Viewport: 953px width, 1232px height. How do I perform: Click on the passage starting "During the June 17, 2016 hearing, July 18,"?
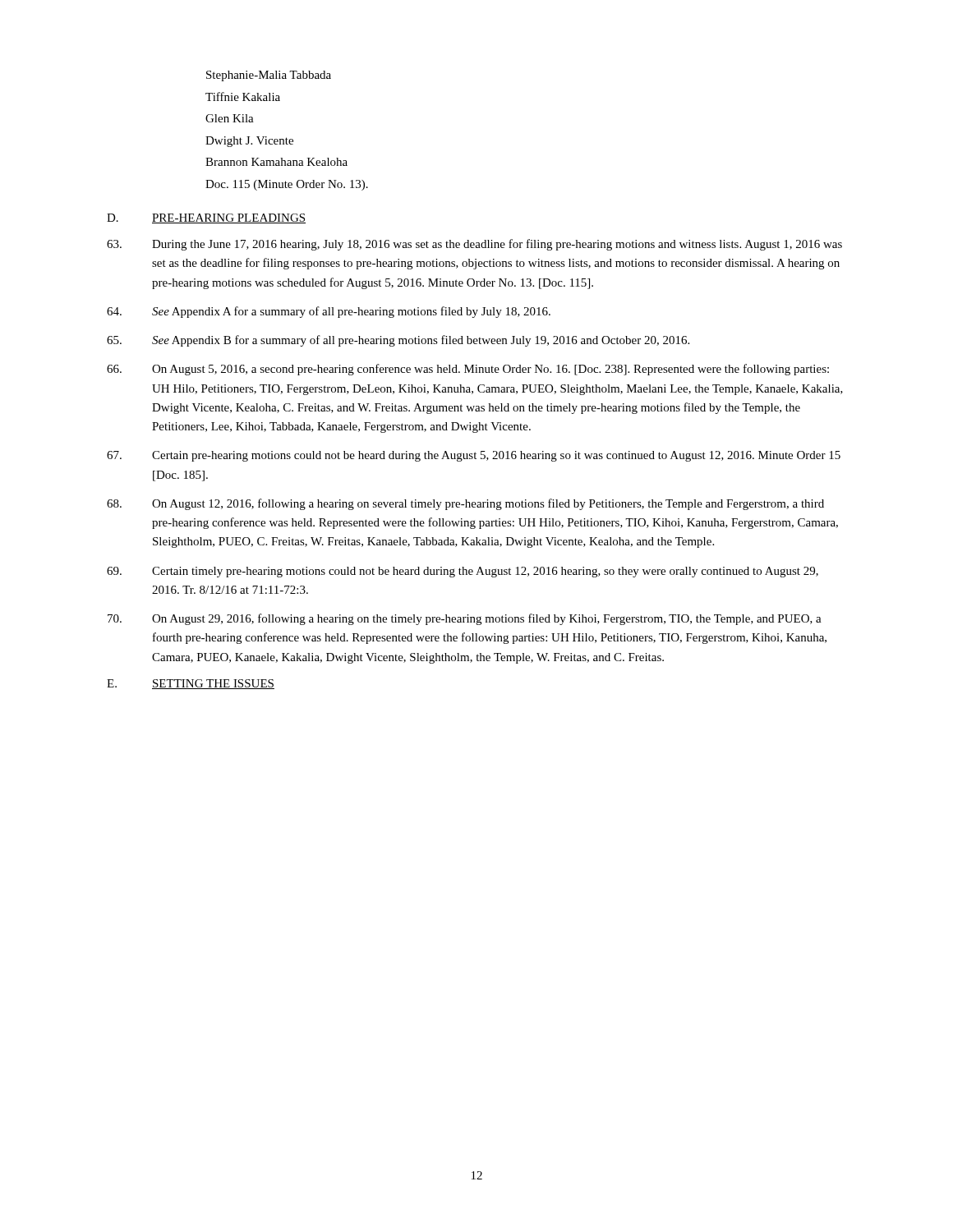pyautogui.click(x=476, y=264)
